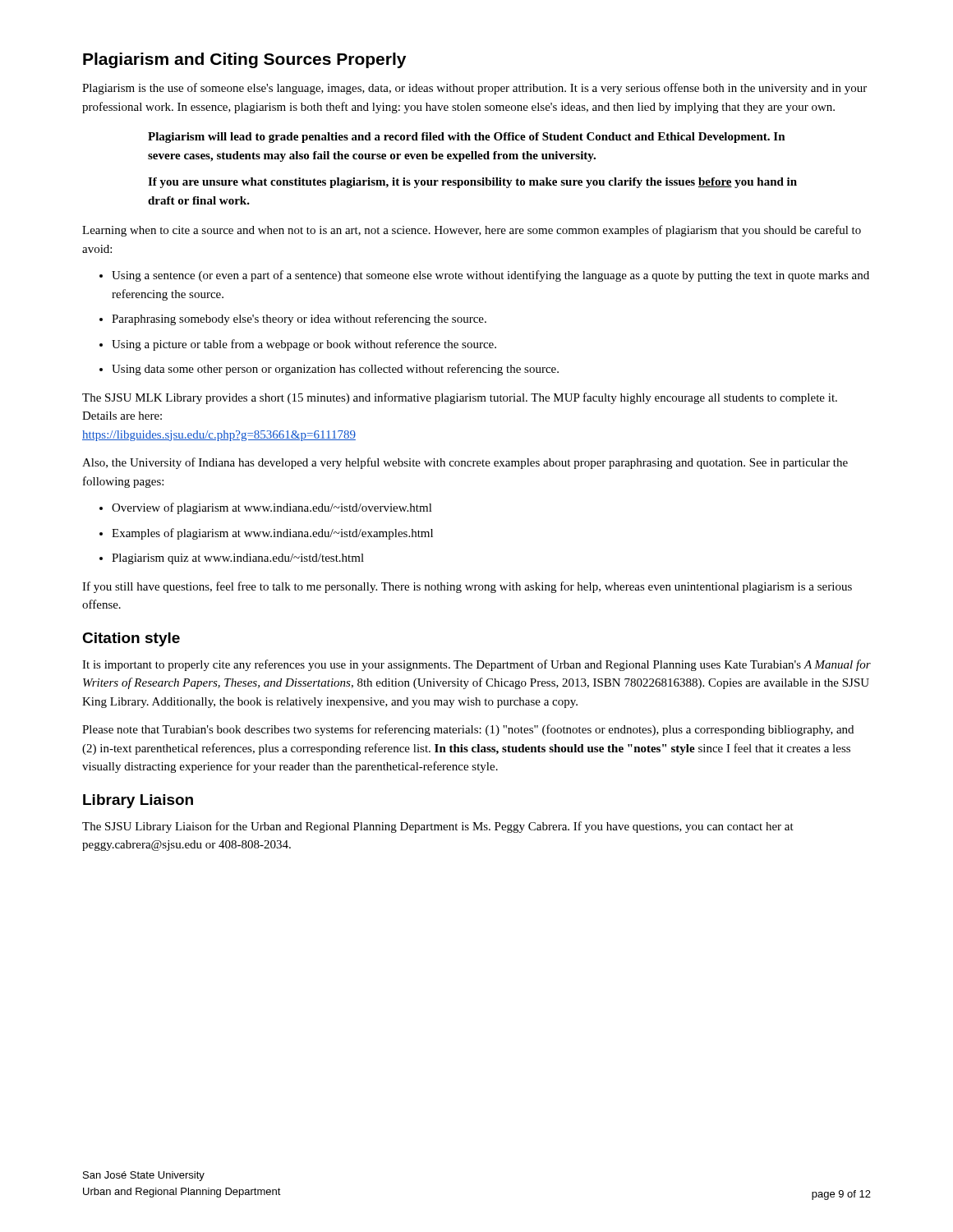Click the passage that begins "Also, the University"
Viewport: 953px width, 1232px height.
coord(465,472)
